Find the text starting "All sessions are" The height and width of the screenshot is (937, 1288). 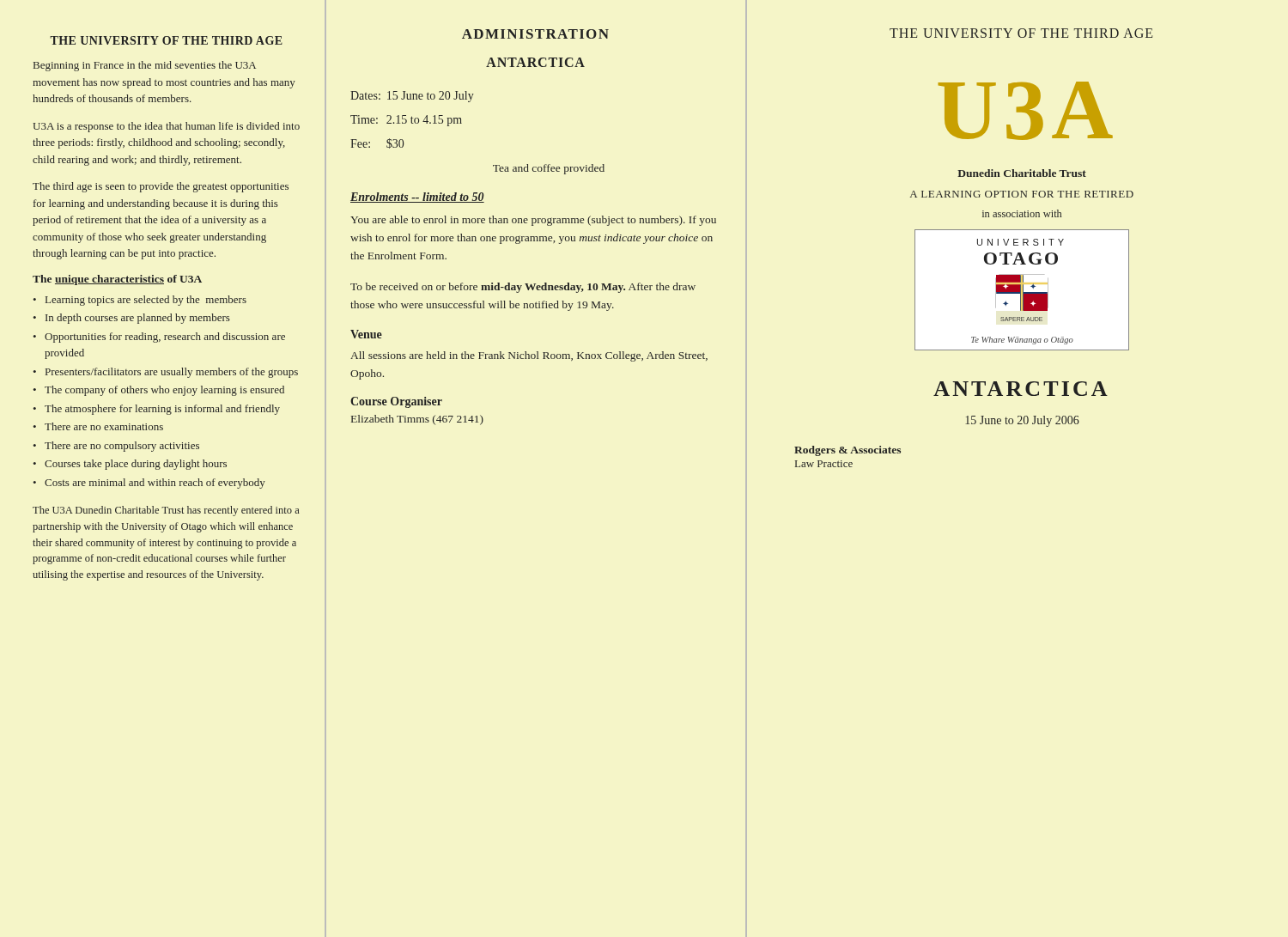pyautogui.click(x=529, y=364)
